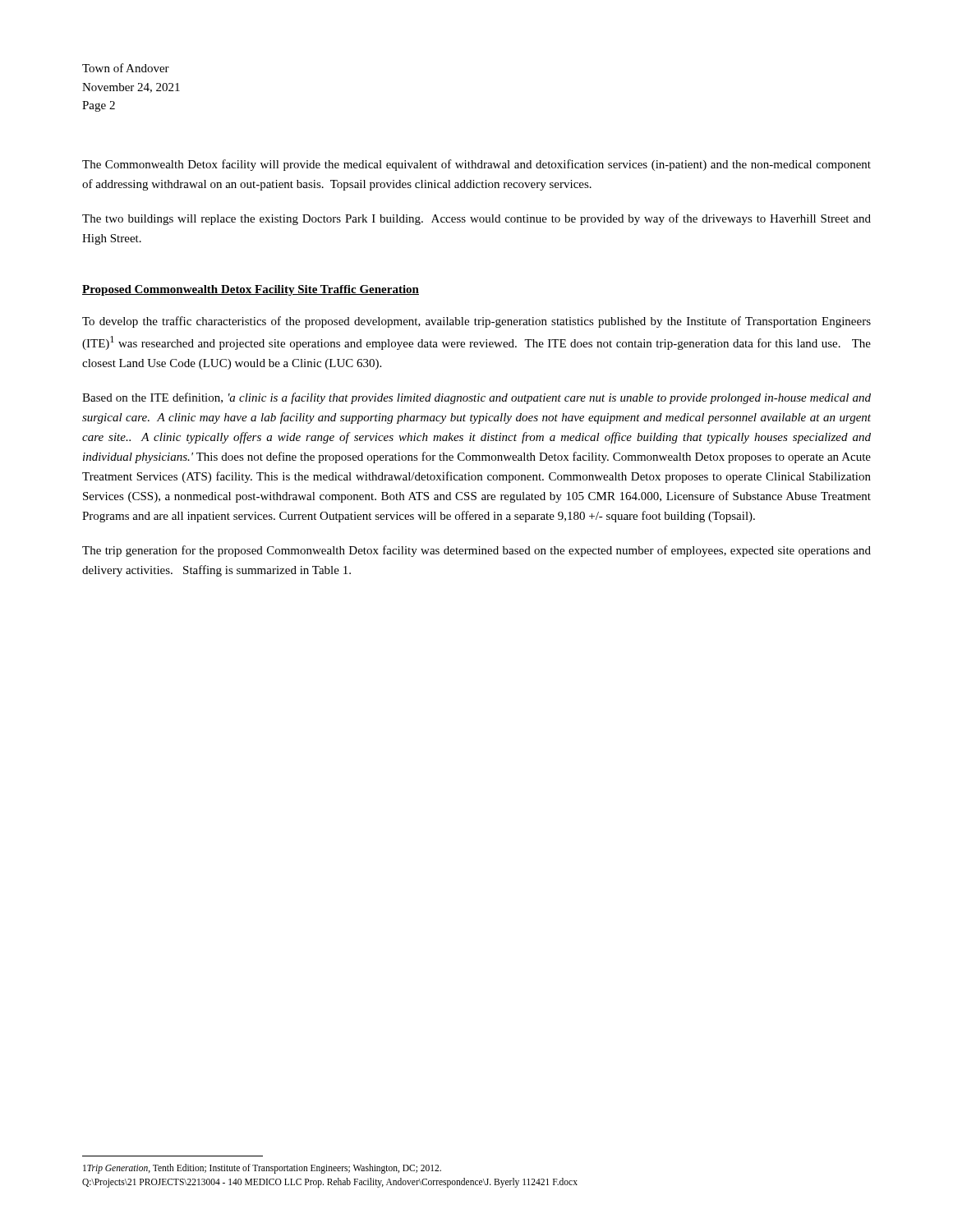The width and height of the screenshot is (953, 1232).
Task: Click the passage that begins "Based on the ITE definition,"
Action: [x=476, y=456]
